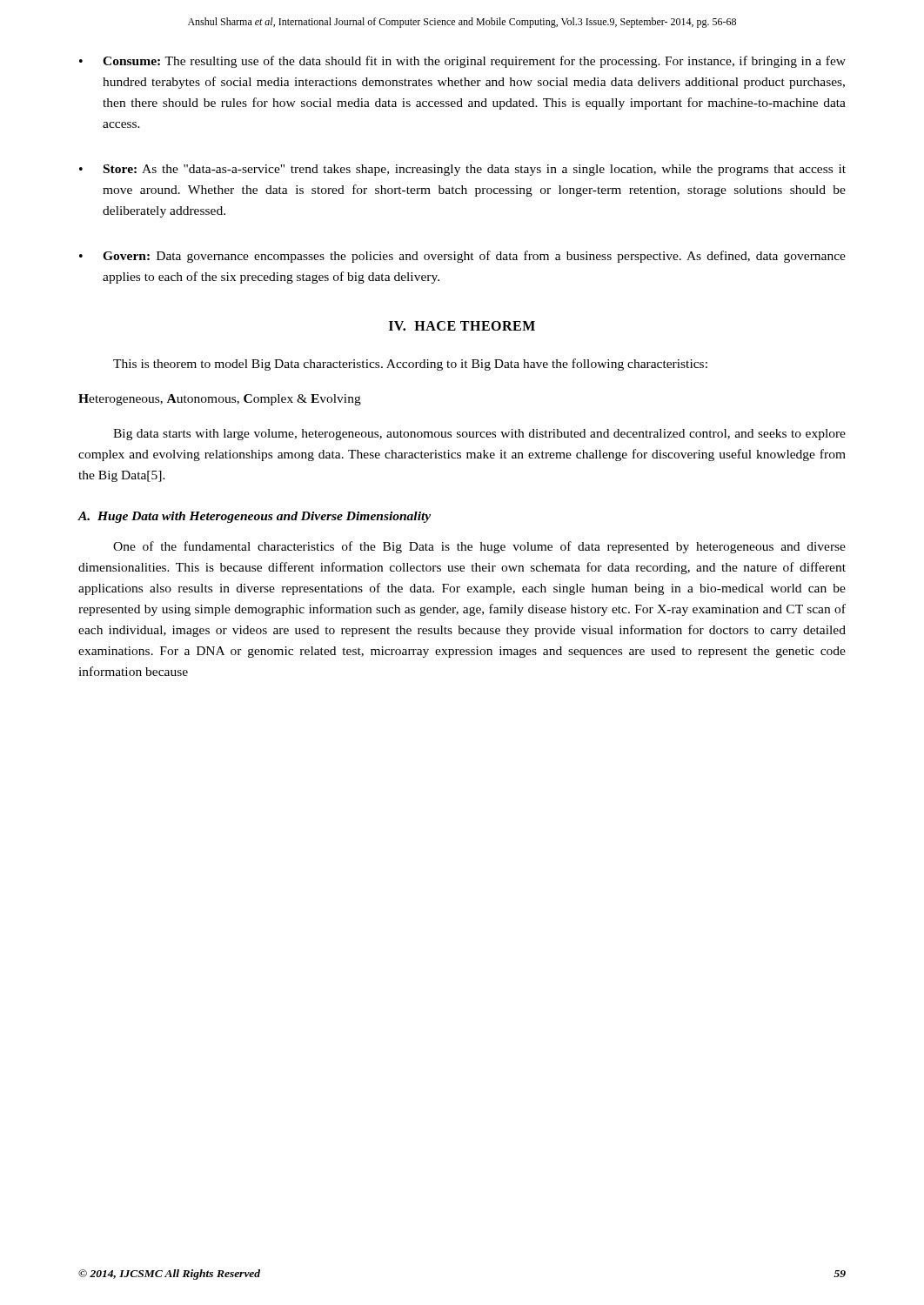Locate the text containing "Heterogeneous, Autonomous, Complex & Evolving"
Screen dimensions: 1305x924
220,398
